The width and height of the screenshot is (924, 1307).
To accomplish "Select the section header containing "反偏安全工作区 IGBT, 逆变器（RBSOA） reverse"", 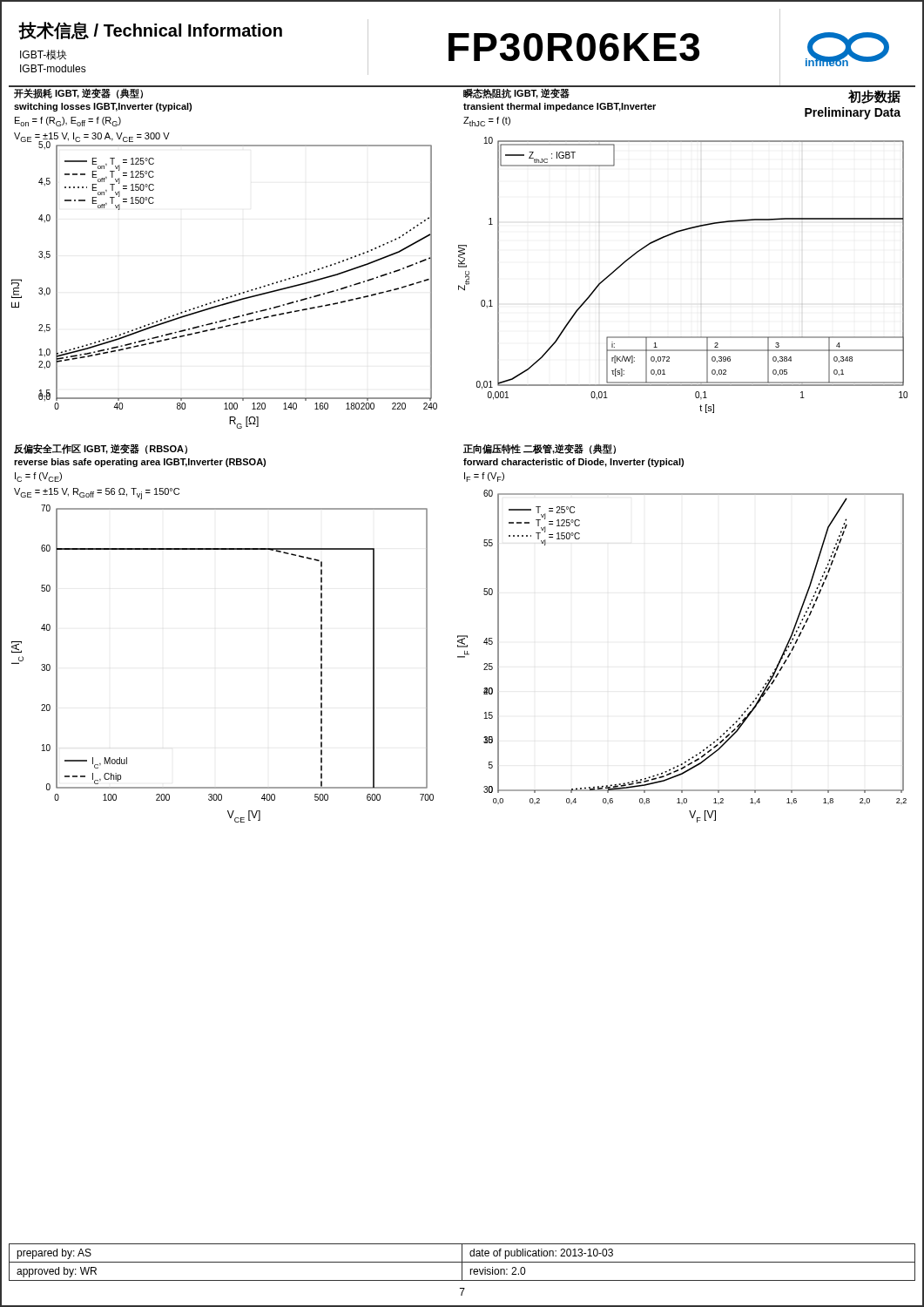I will tap(140, 471).
